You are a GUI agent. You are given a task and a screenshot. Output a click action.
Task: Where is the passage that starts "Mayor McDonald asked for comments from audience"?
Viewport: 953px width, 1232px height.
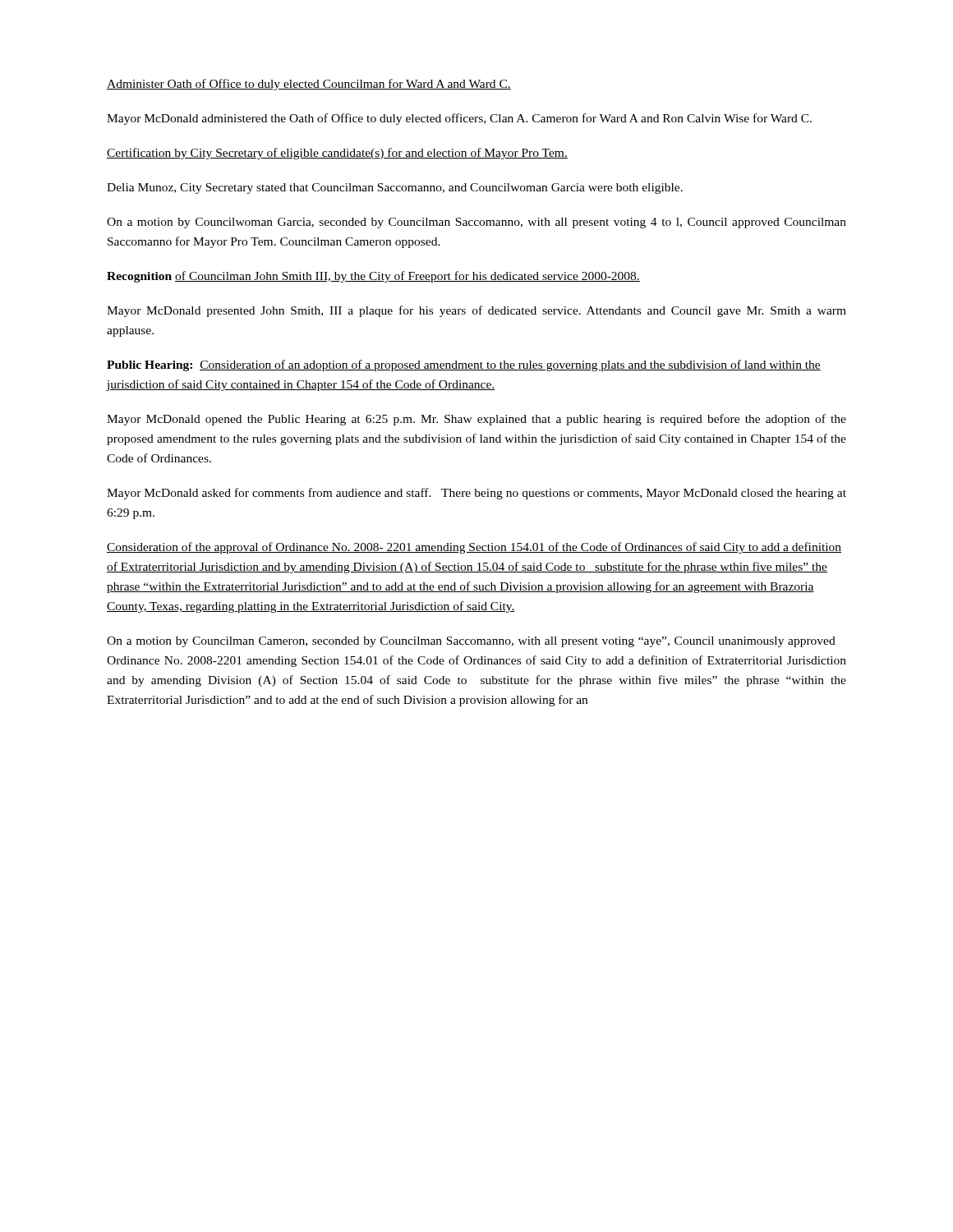[x=476, y=502]
